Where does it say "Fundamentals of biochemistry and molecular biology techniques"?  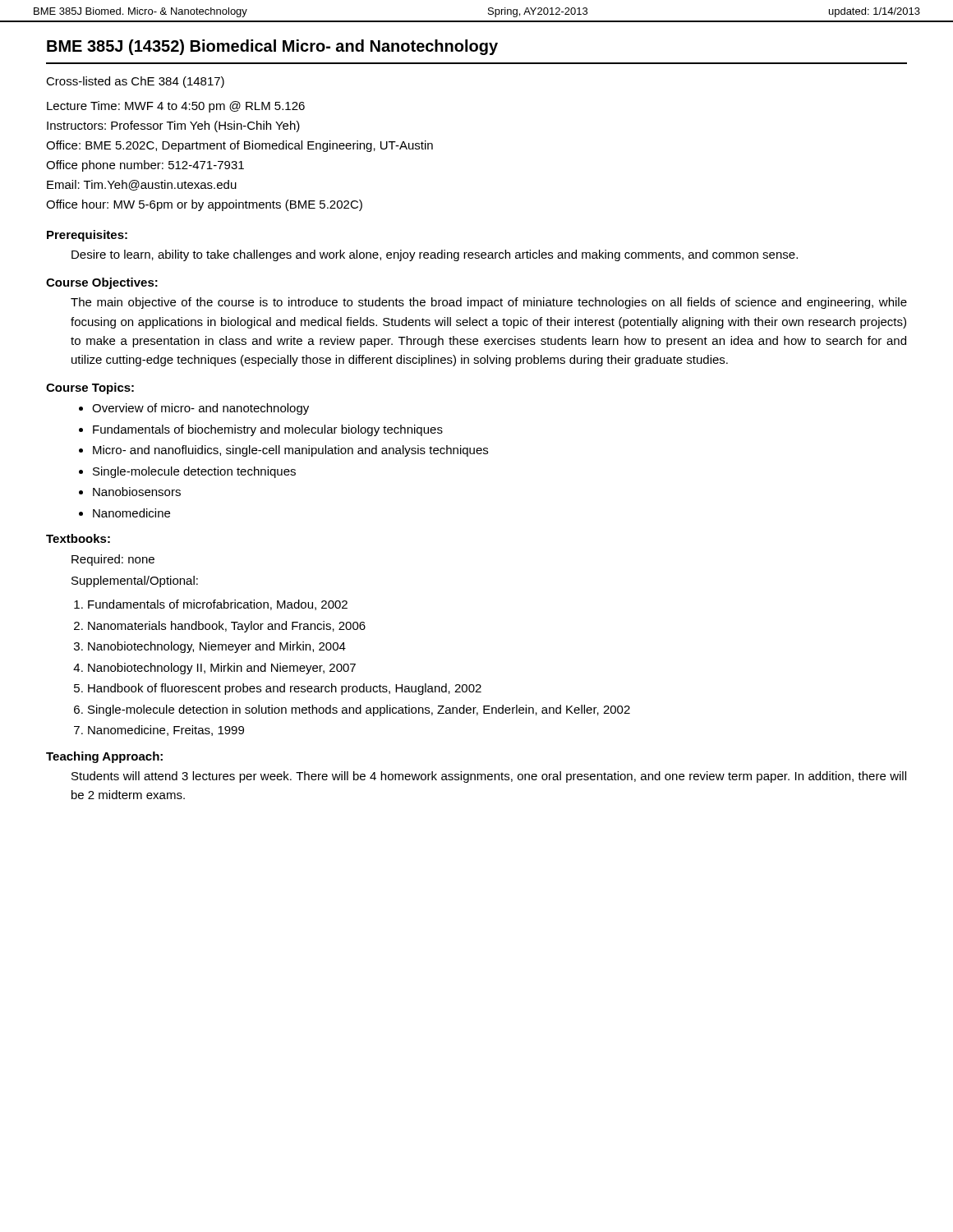coord(268,430)
